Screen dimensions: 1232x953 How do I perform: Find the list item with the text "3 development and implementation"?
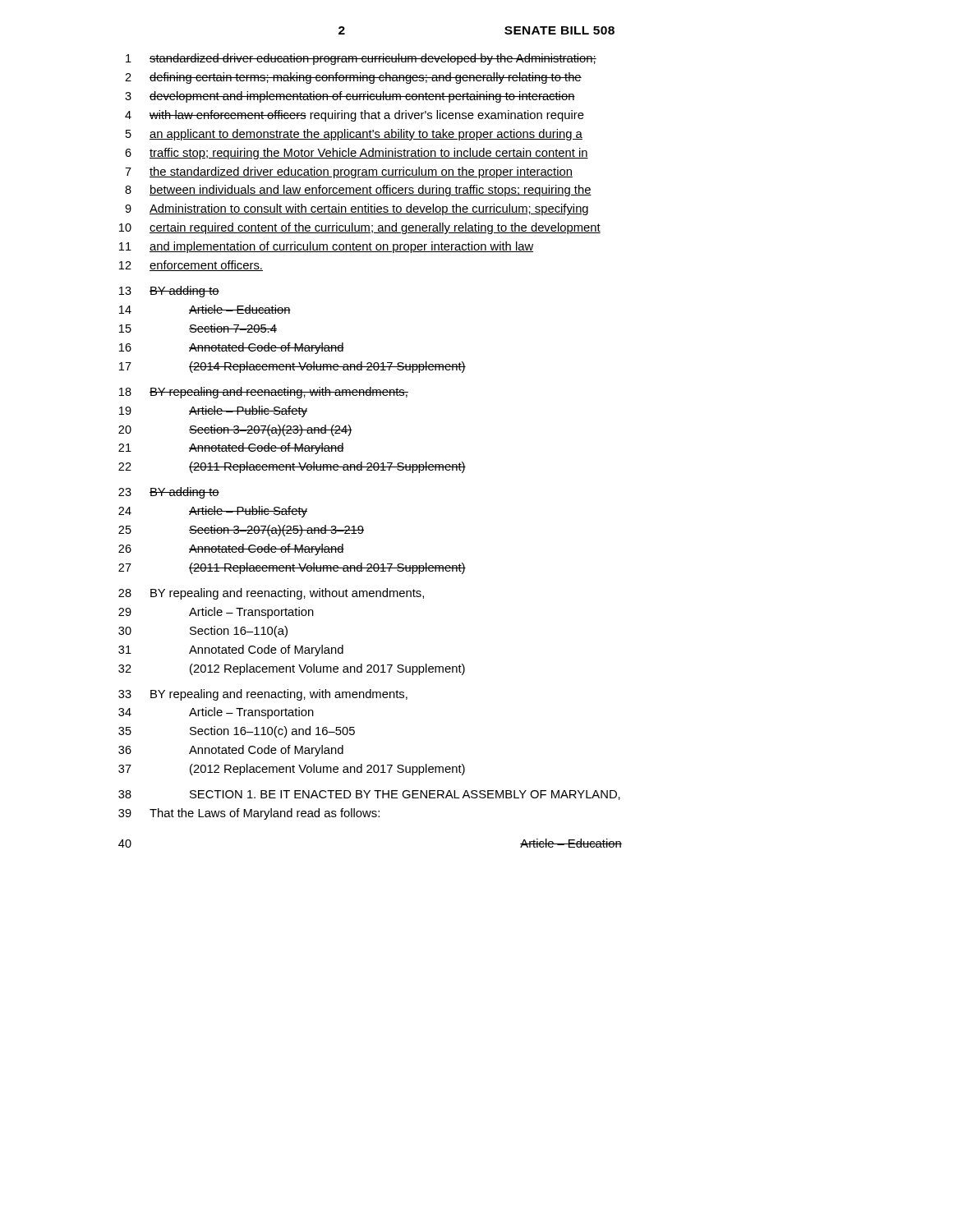click(491, 96)
